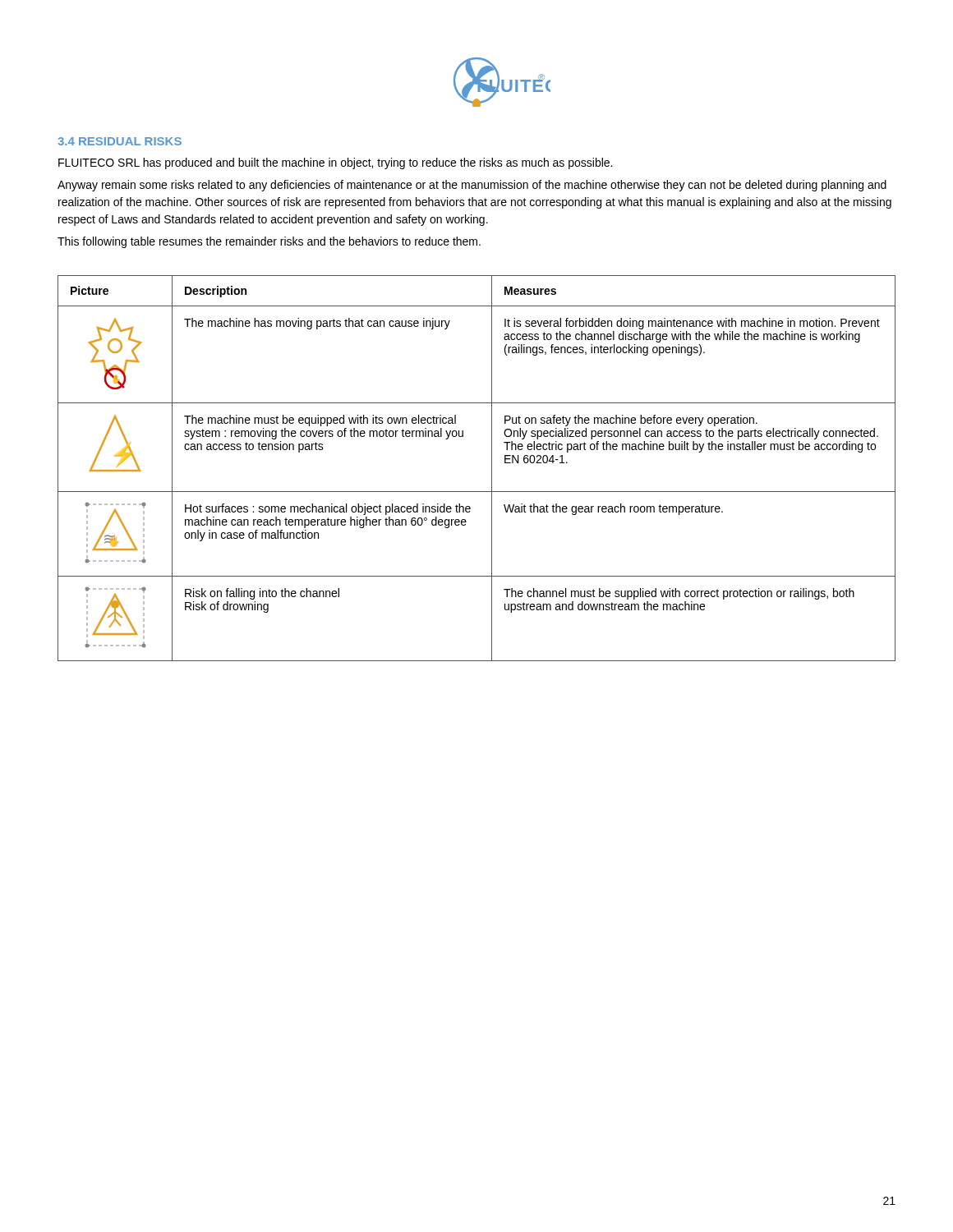This screenshot has height=1232, width=953.
Task: Locate the table with the text "≋ 🖐"
Action: 476,468
